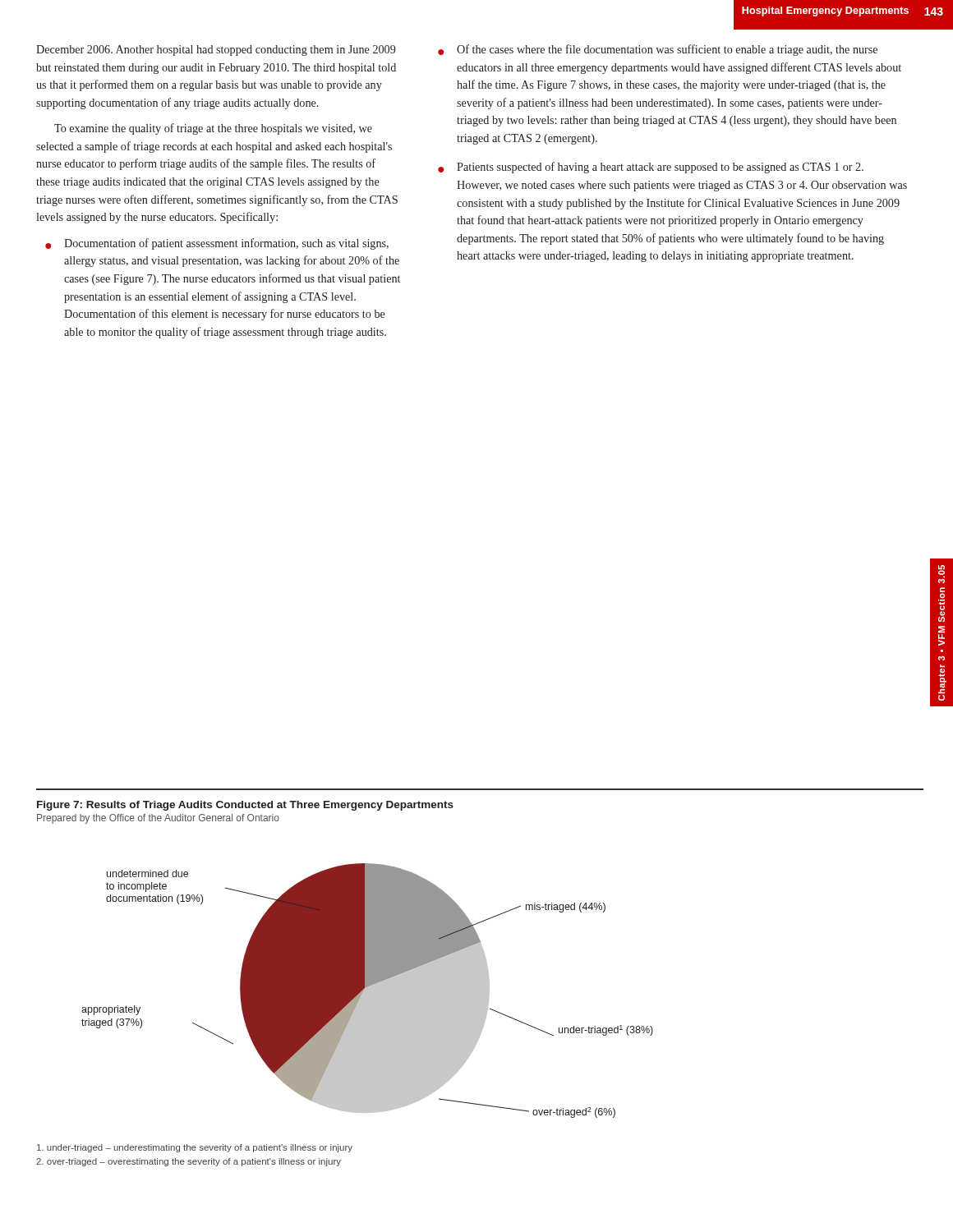953x1232 pixels.
Task: Click on the passage starting "Prepared by the Office of the Auditor General"
Action: tap(158, 818)
